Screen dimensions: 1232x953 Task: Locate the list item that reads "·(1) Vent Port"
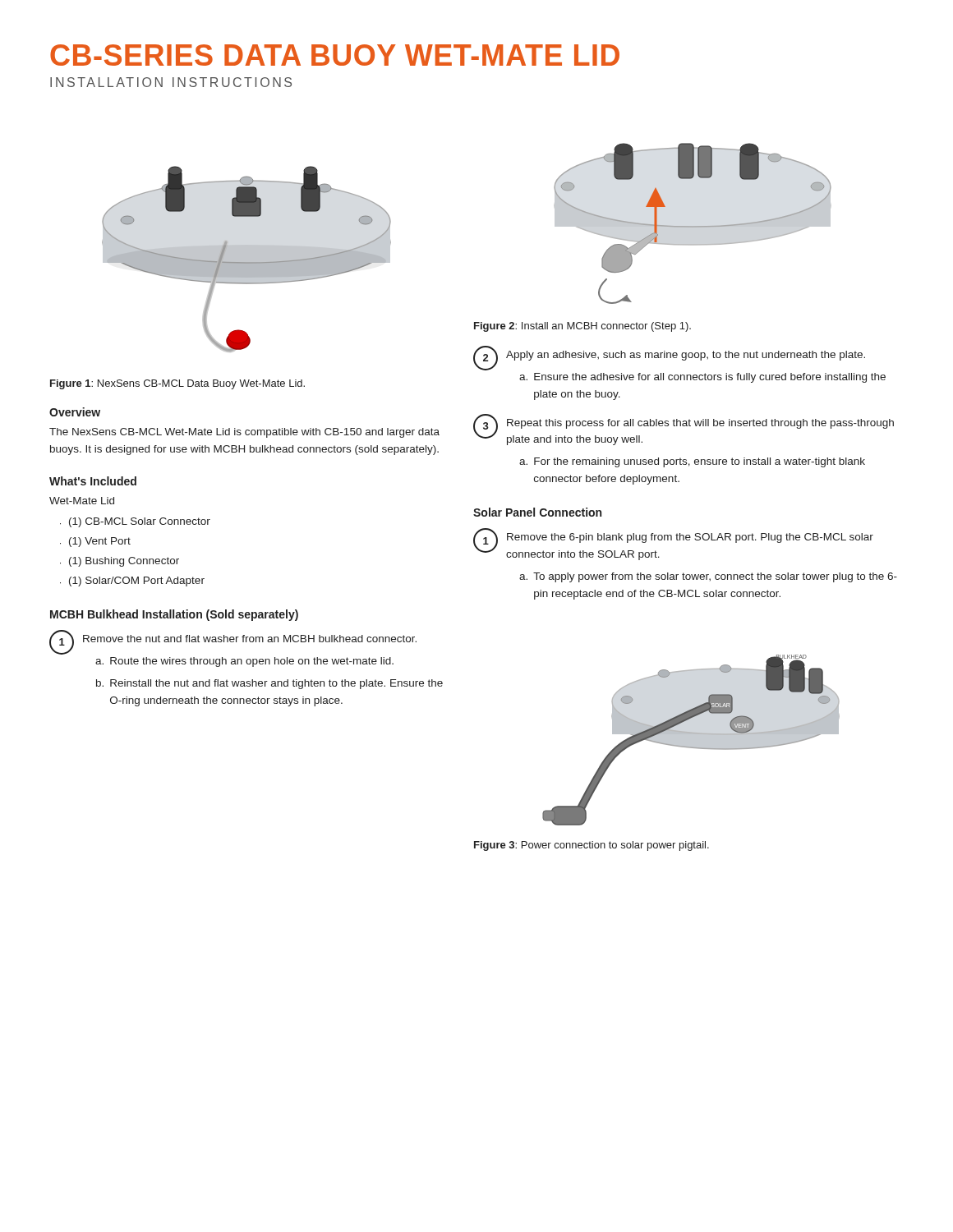pyautogui.click(x=95, y=542)
